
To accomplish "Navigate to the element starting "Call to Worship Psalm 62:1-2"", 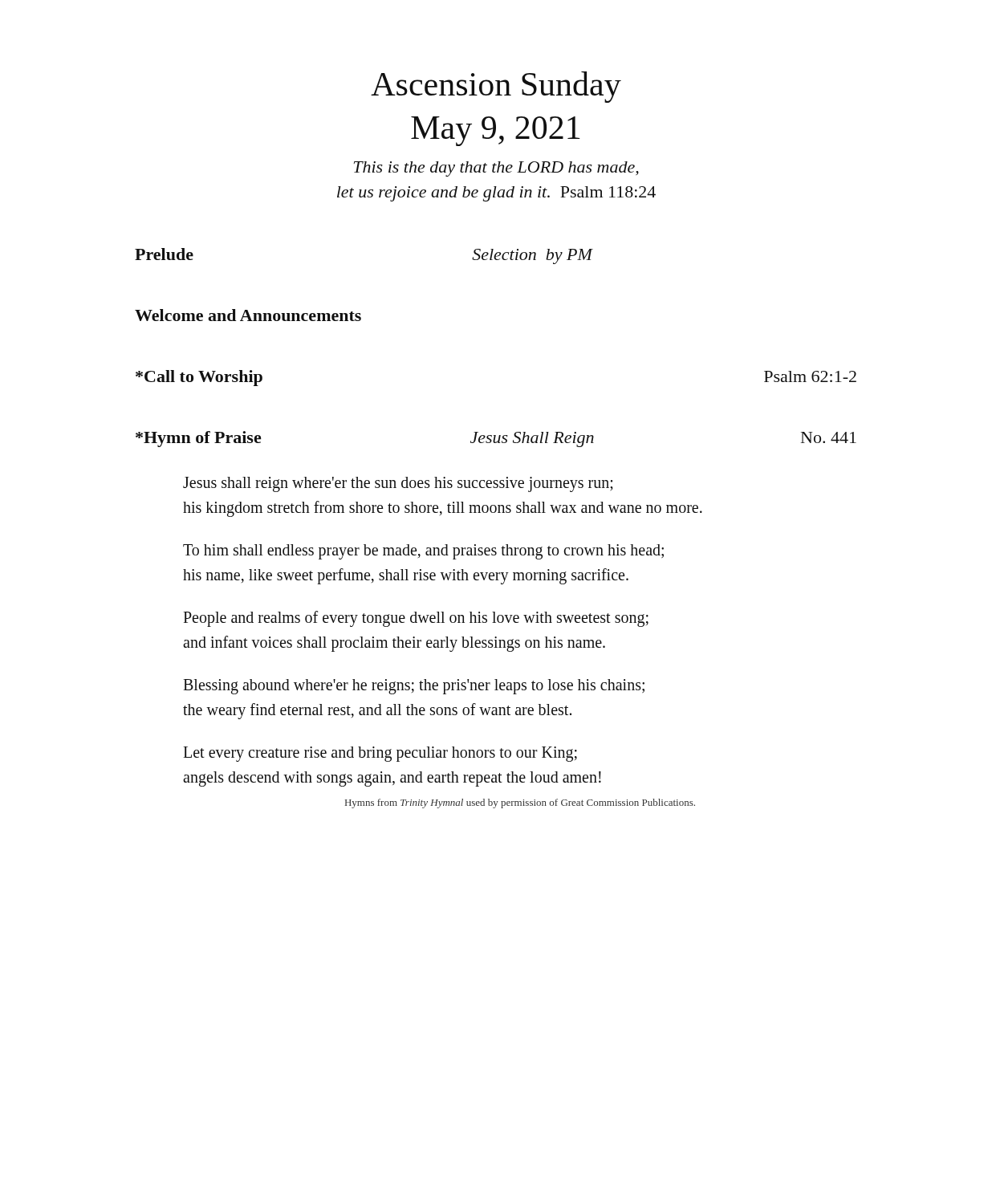I will click(188, 378).
